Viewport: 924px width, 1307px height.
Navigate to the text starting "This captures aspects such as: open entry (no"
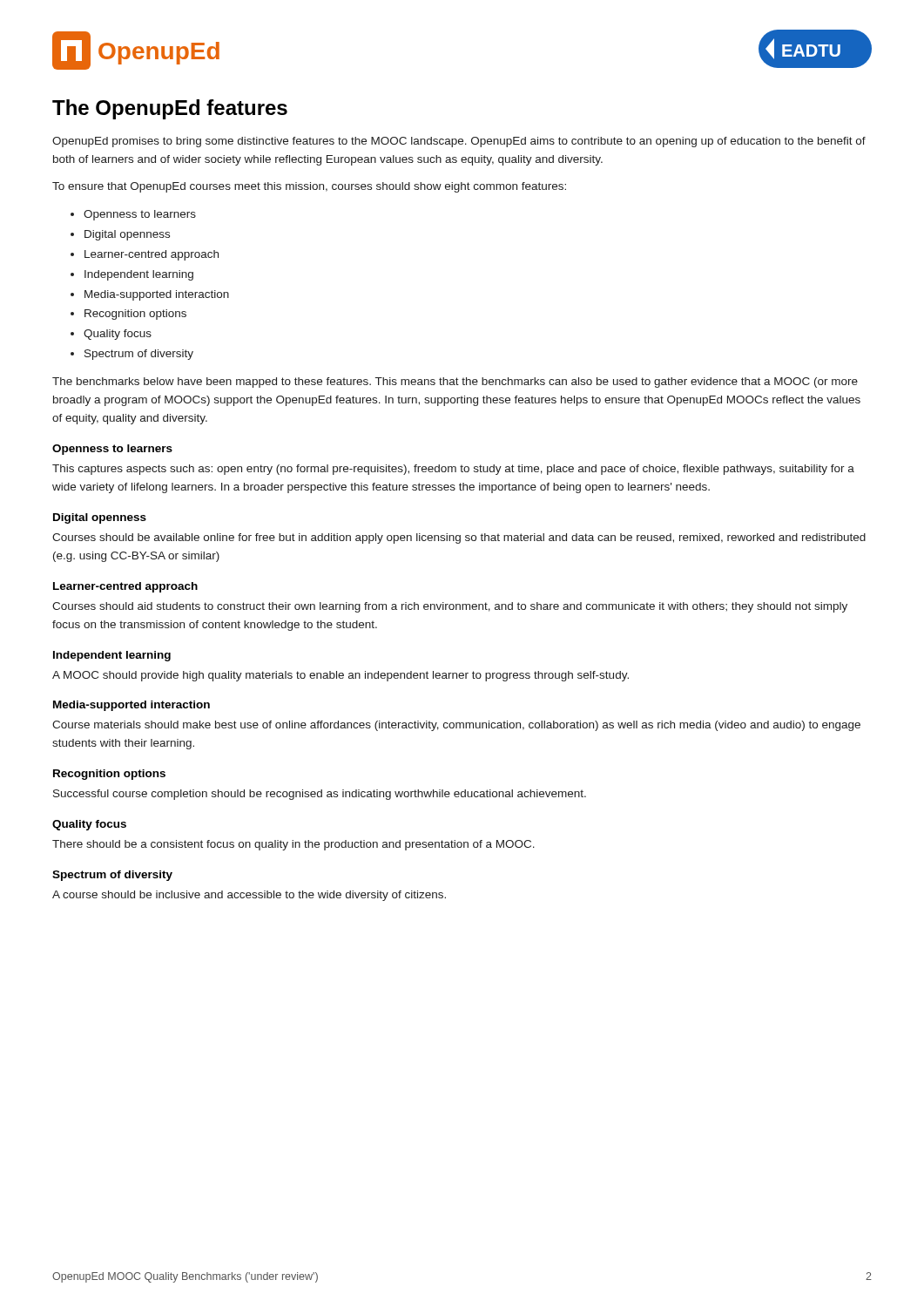pos(453,478)
